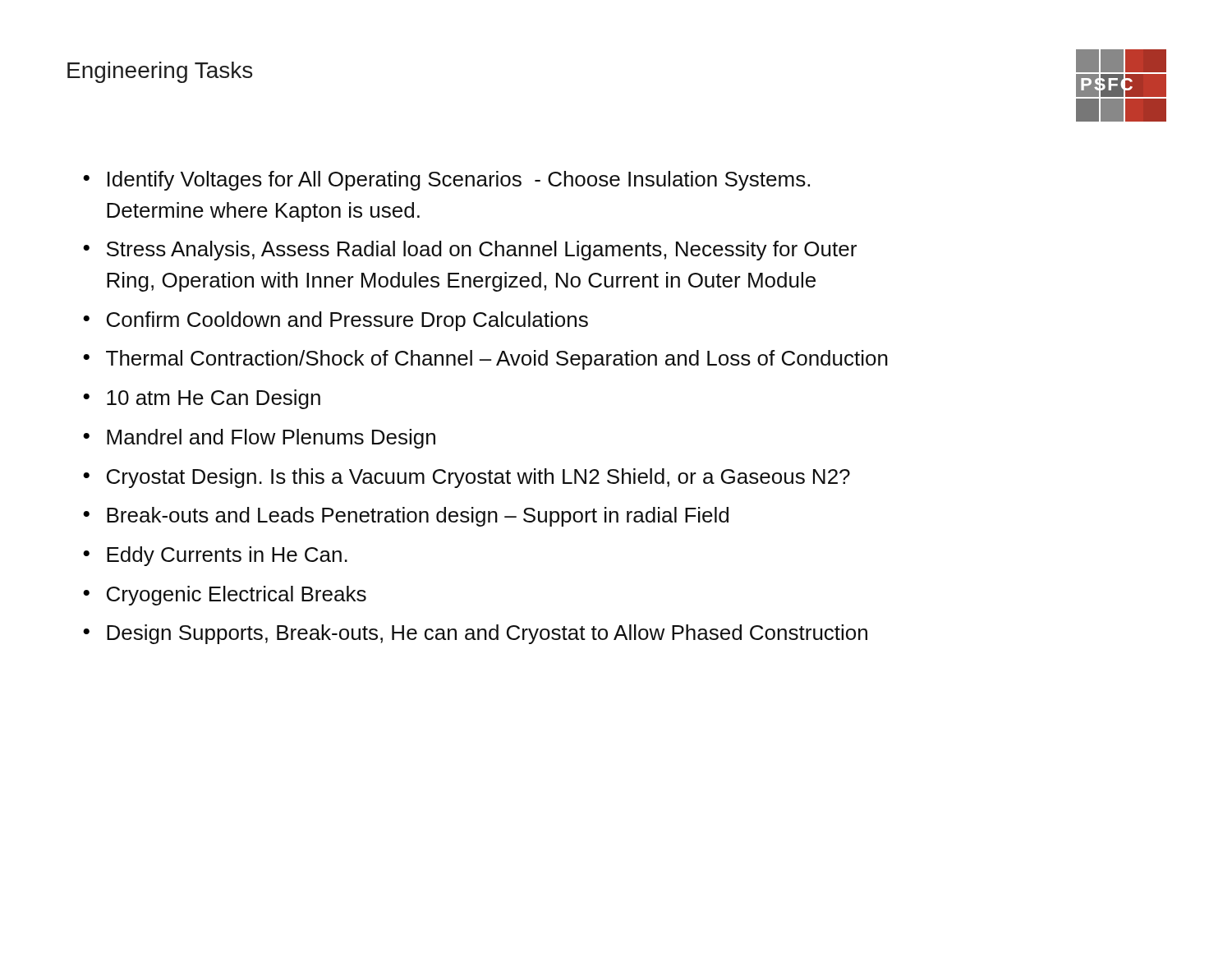Click on the passage starting "• Identify Voltages for All Operating Scenarios -"

point(447,195)
